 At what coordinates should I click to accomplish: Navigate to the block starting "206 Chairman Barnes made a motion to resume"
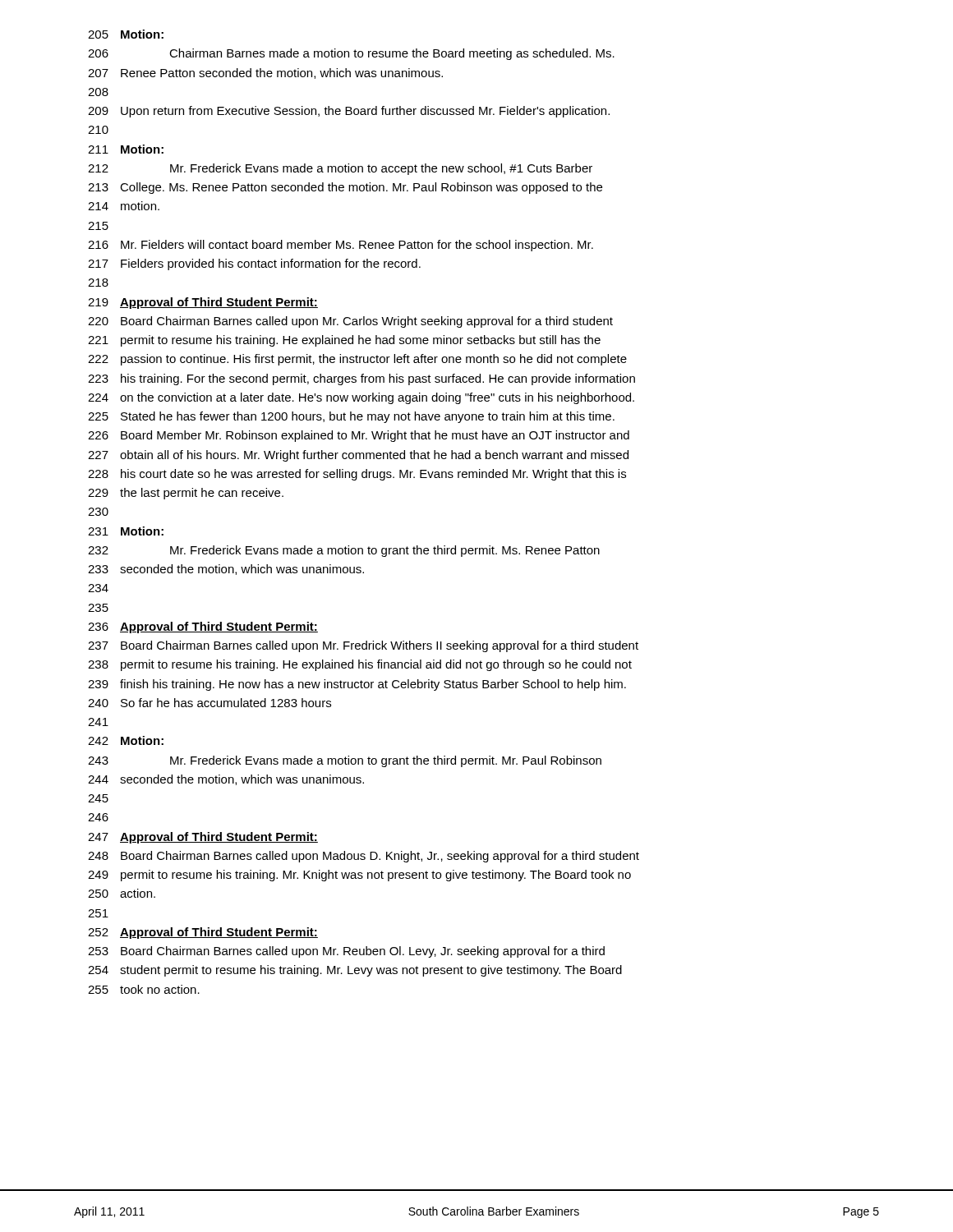point(476,63)
